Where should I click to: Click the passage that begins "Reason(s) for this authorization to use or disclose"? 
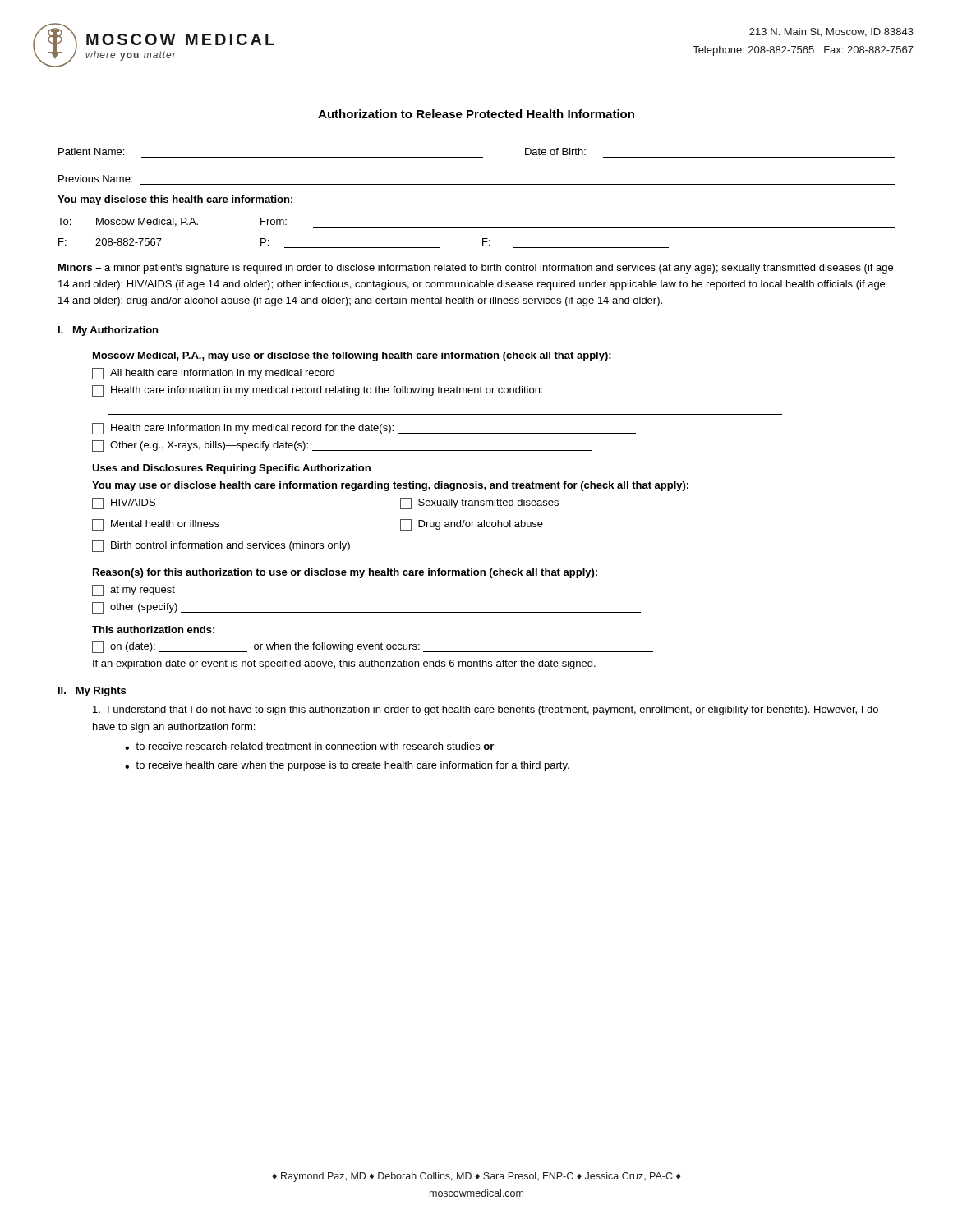pyautogui.click(x=345, y=572)
